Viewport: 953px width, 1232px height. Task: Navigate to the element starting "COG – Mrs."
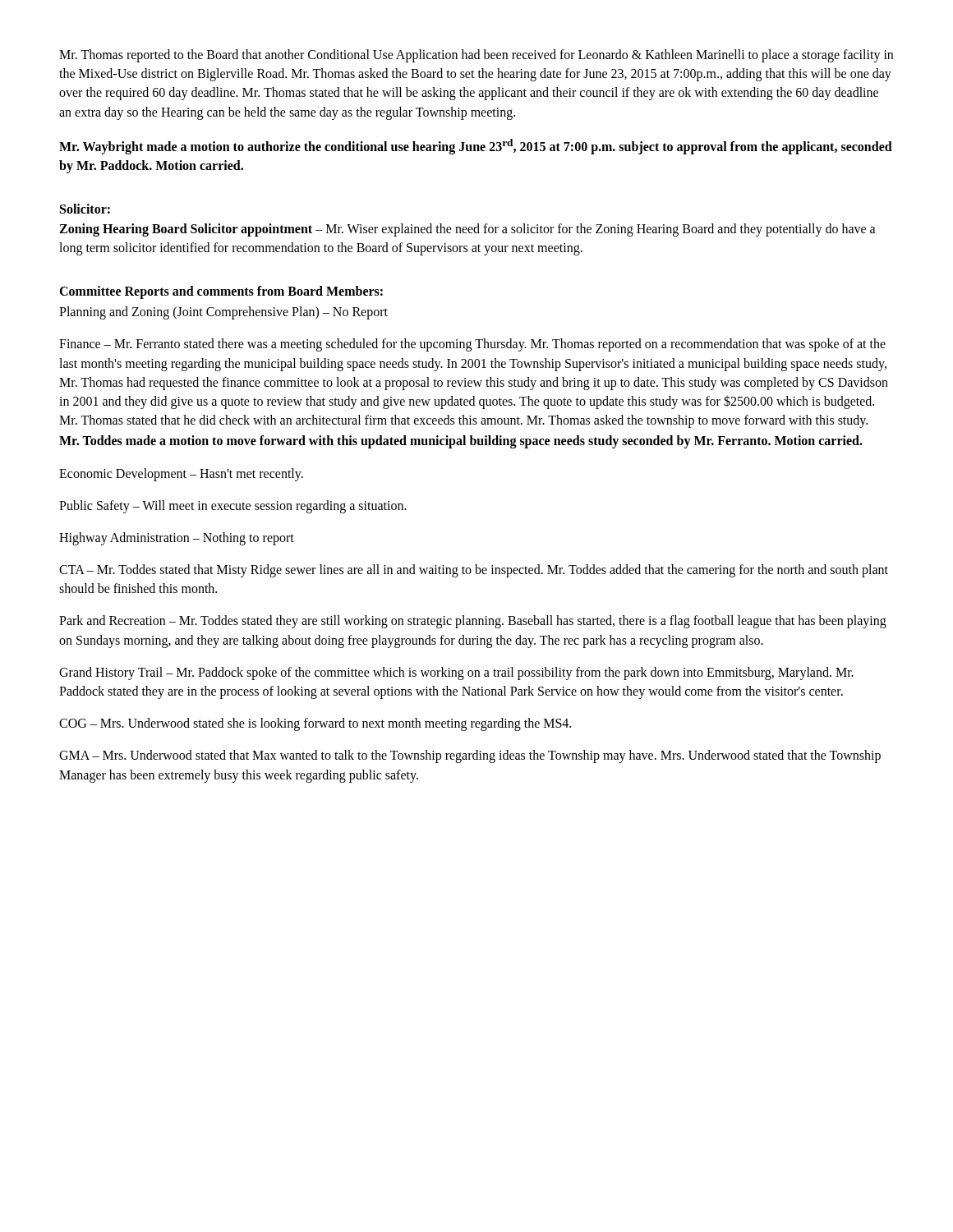[476, 723]
